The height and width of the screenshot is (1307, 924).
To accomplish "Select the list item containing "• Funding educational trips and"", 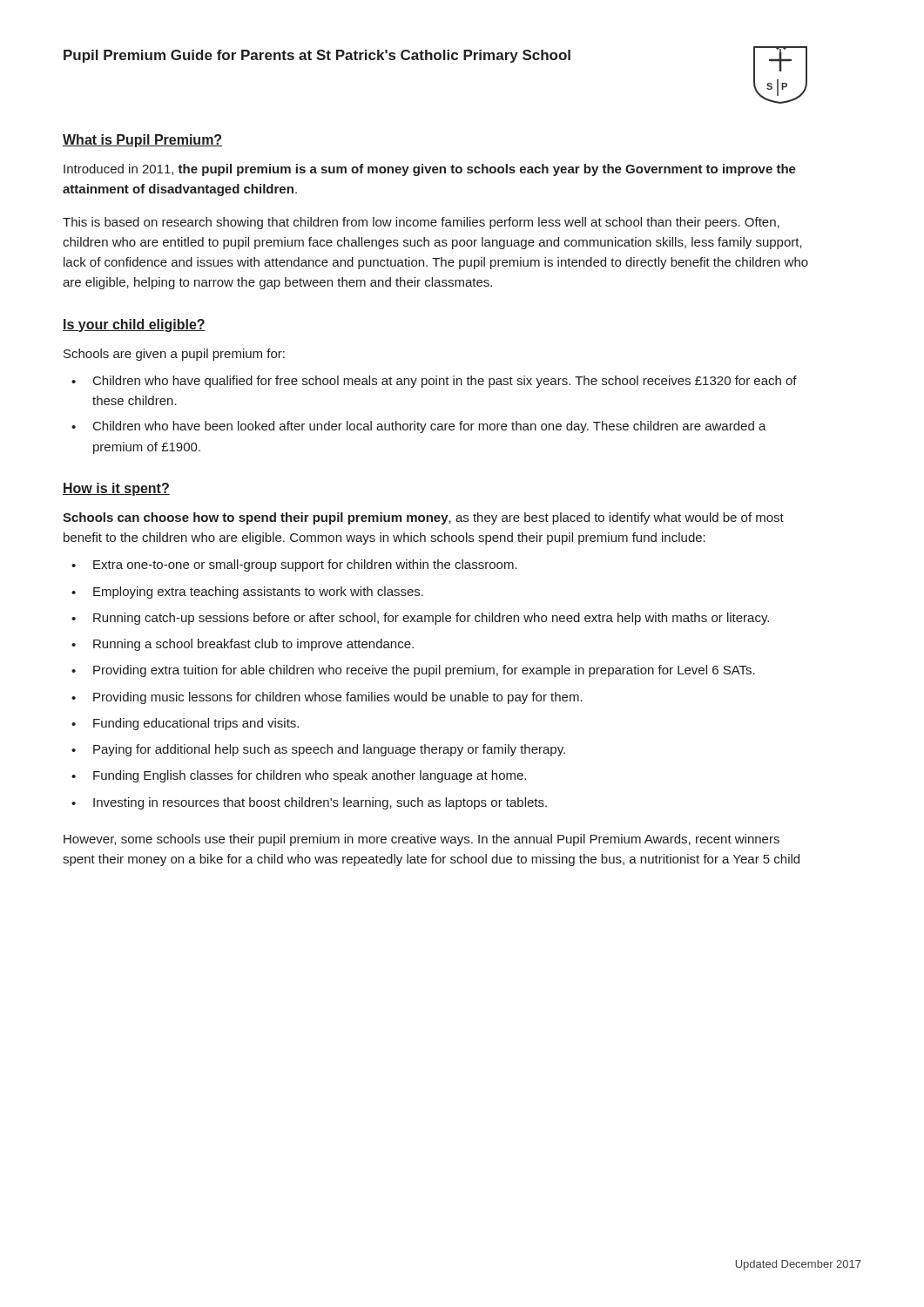I will click(185, 724).
